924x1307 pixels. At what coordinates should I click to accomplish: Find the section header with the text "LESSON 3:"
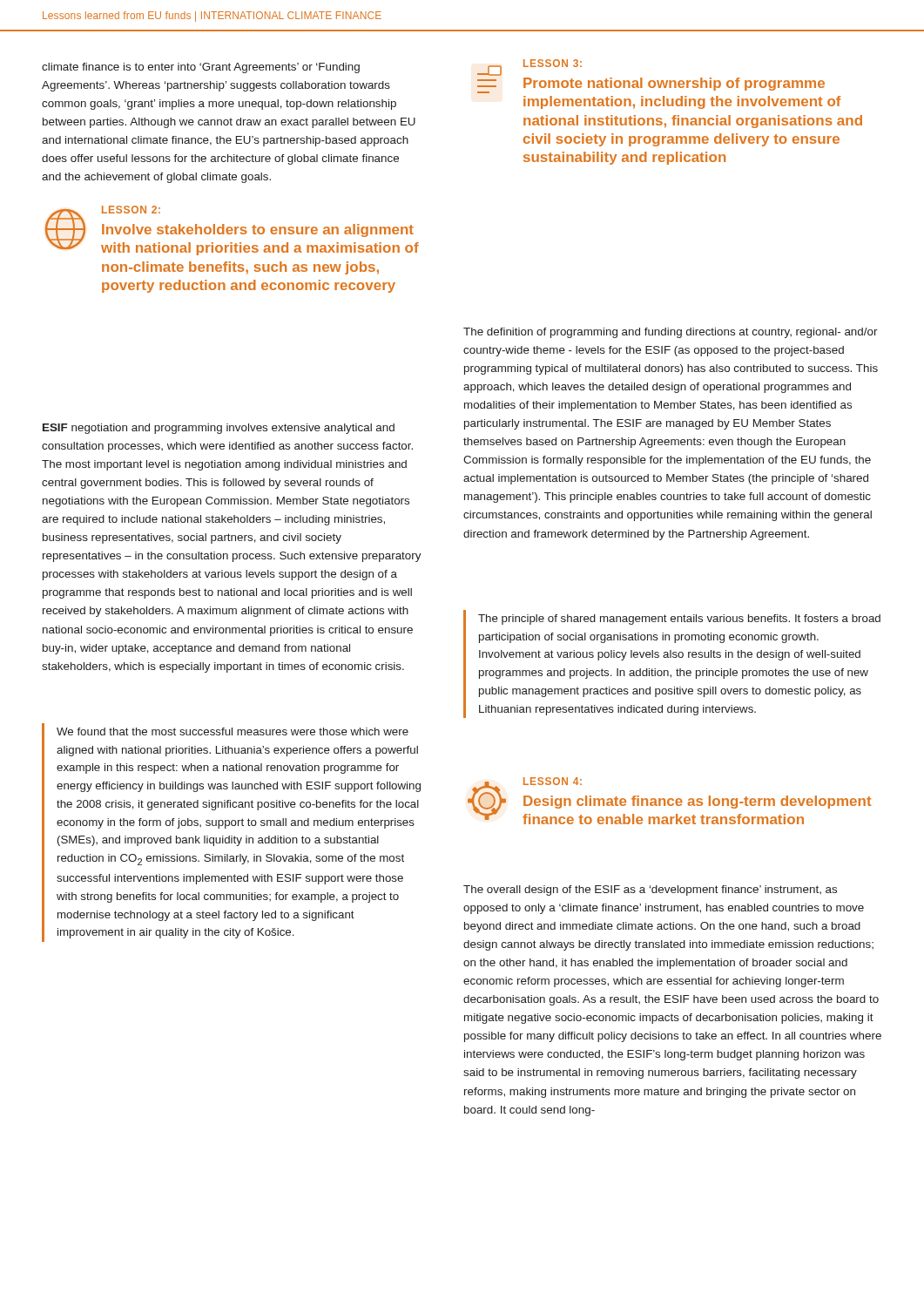[x=553, y=64]
